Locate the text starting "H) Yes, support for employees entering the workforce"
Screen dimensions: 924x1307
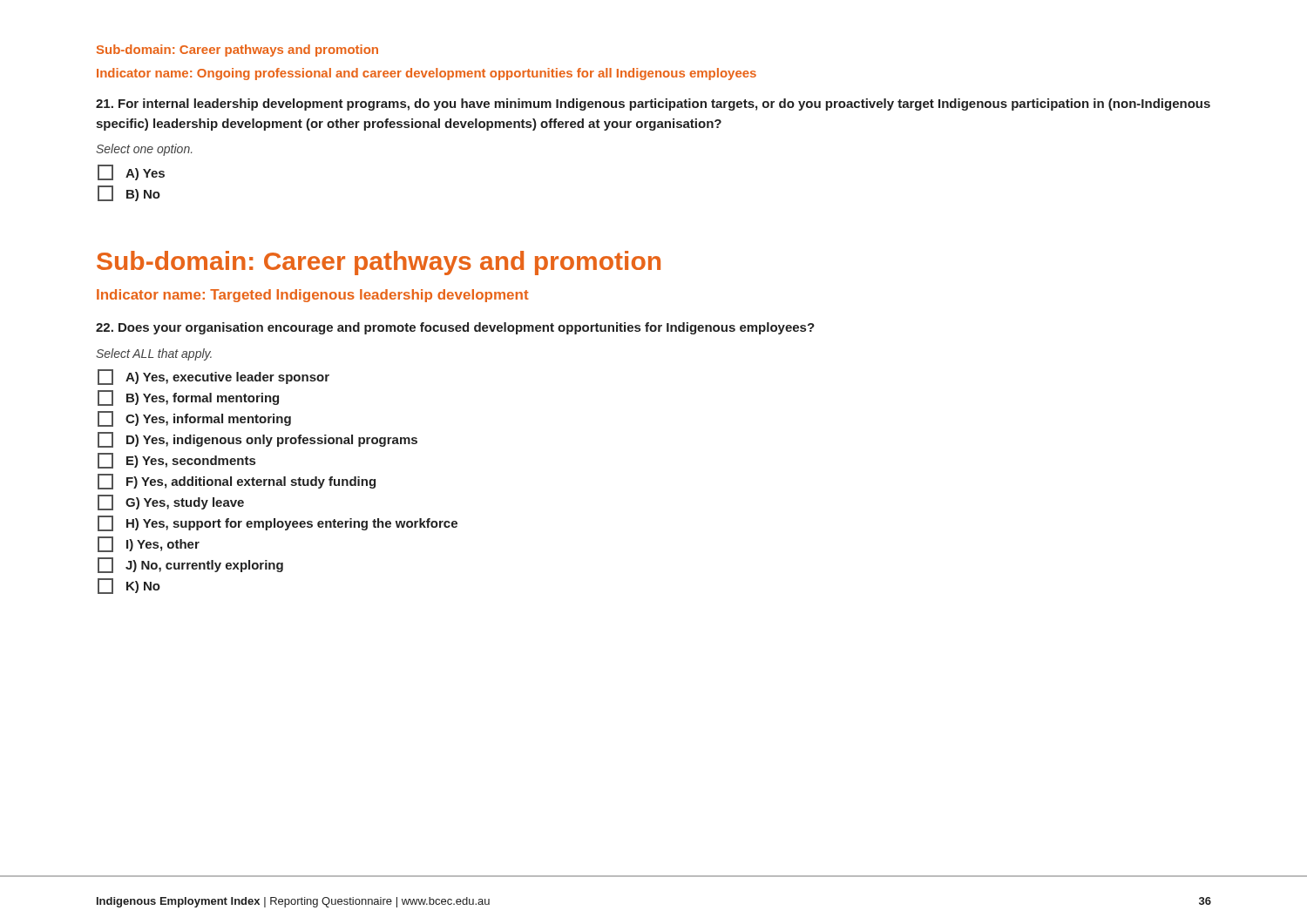click(x=278, y=523)
